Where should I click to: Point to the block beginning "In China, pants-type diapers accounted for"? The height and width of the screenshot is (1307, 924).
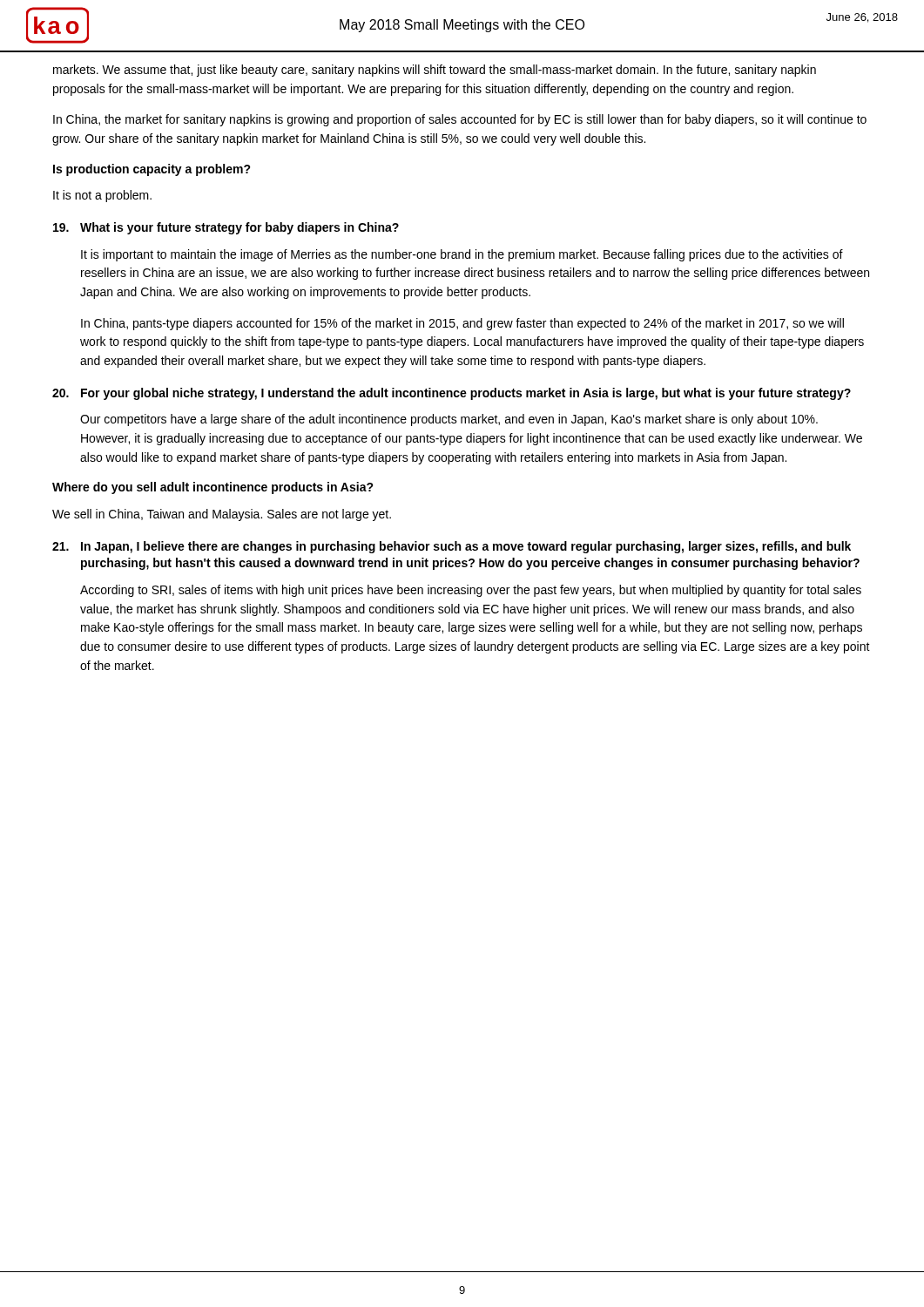(472, 342)
